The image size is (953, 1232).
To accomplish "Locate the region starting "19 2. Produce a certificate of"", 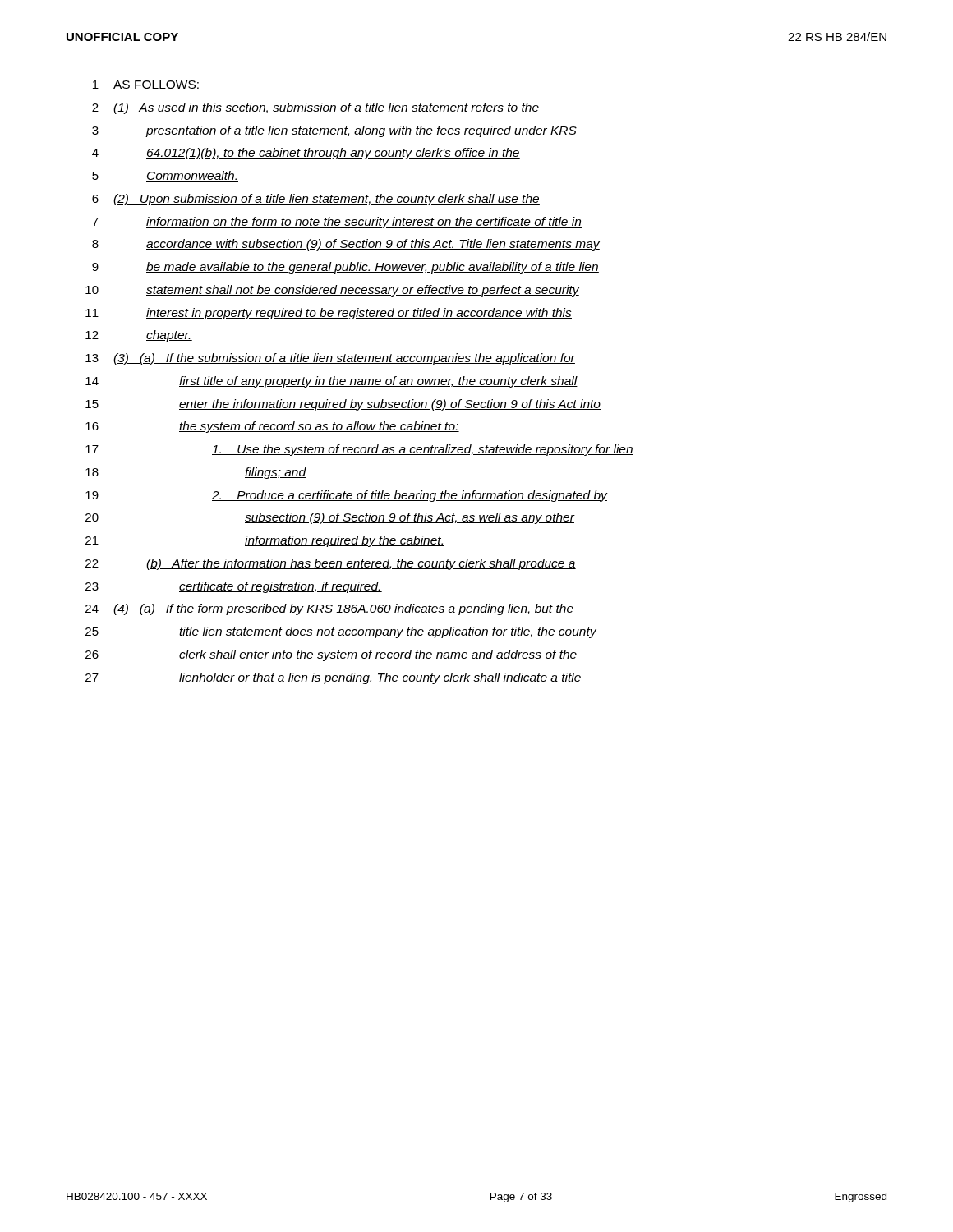I will coord(476,495).
